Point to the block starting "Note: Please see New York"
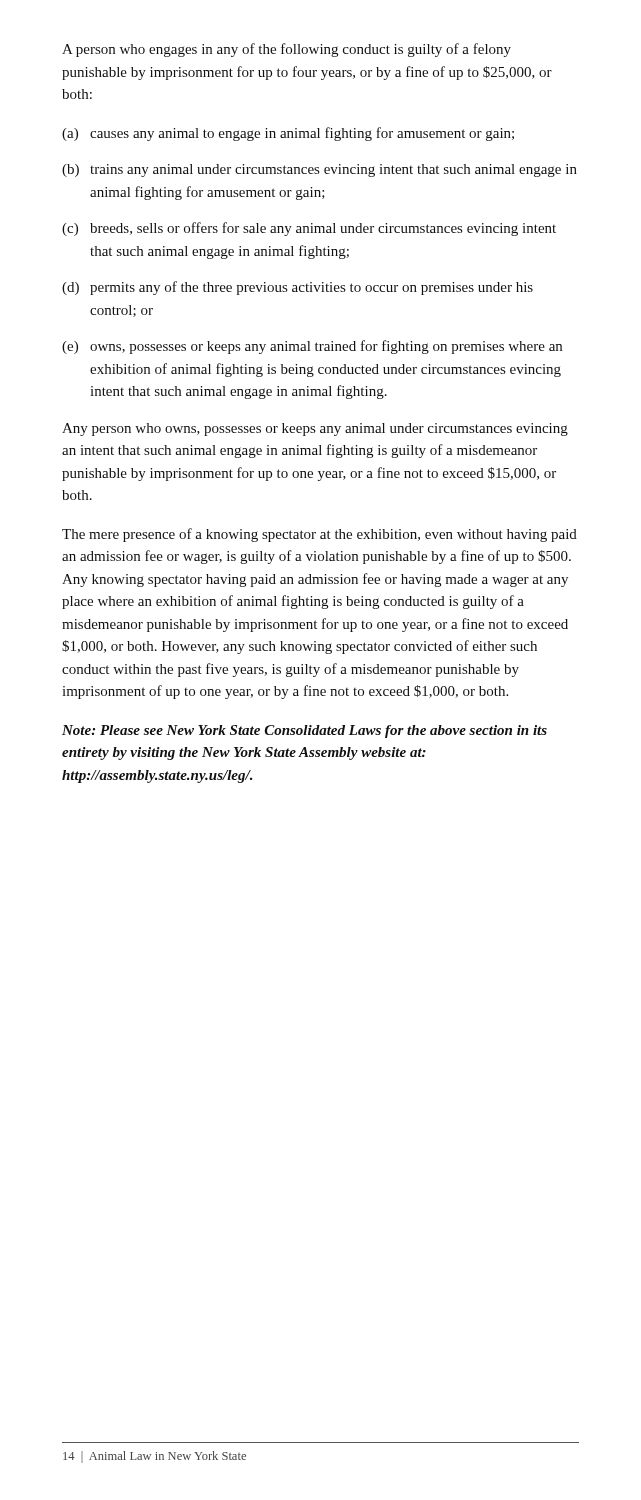The image size is (641, 1500). [x=305, y=752]
